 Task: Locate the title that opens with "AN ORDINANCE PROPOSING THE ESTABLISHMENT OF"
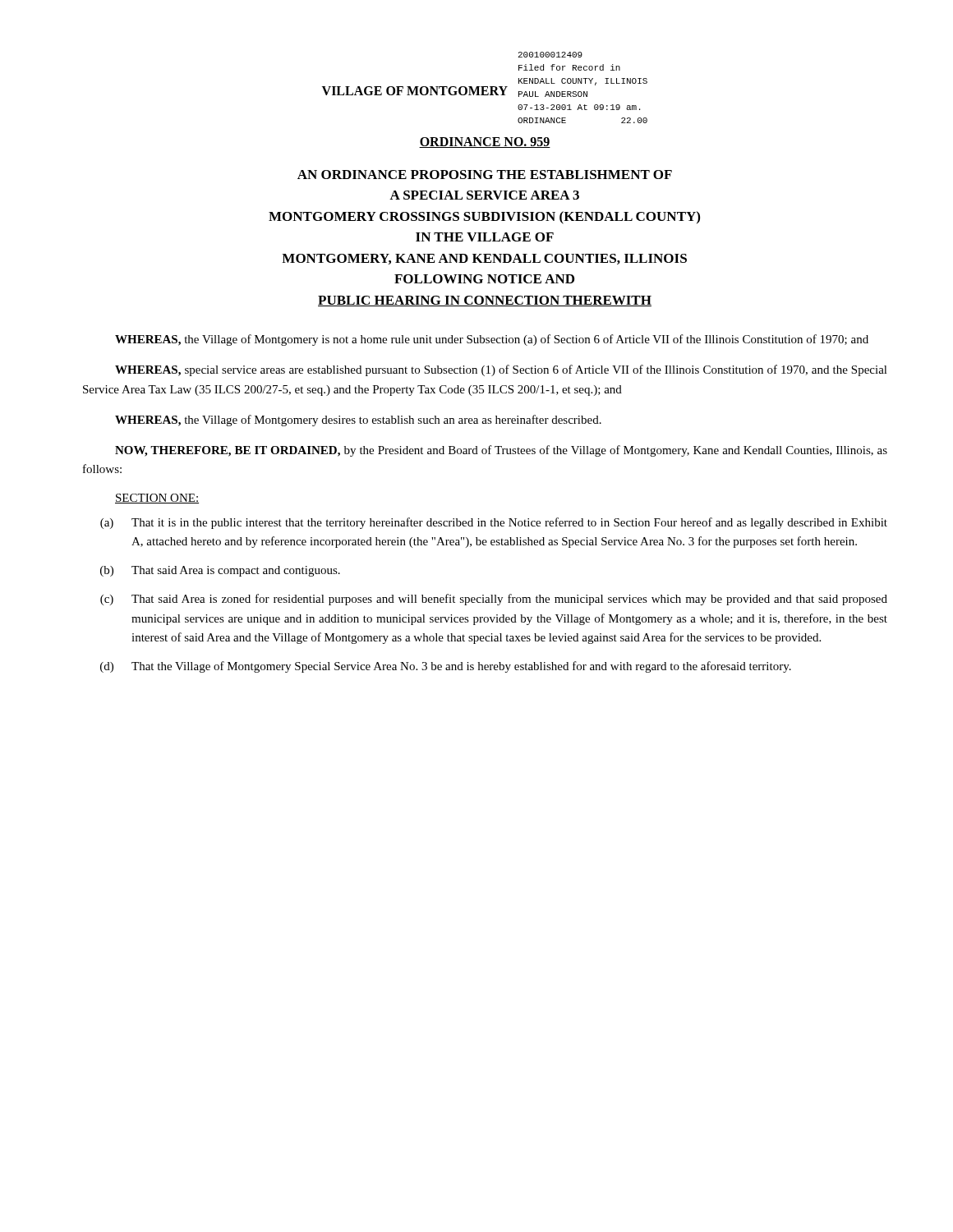[485, 237]
